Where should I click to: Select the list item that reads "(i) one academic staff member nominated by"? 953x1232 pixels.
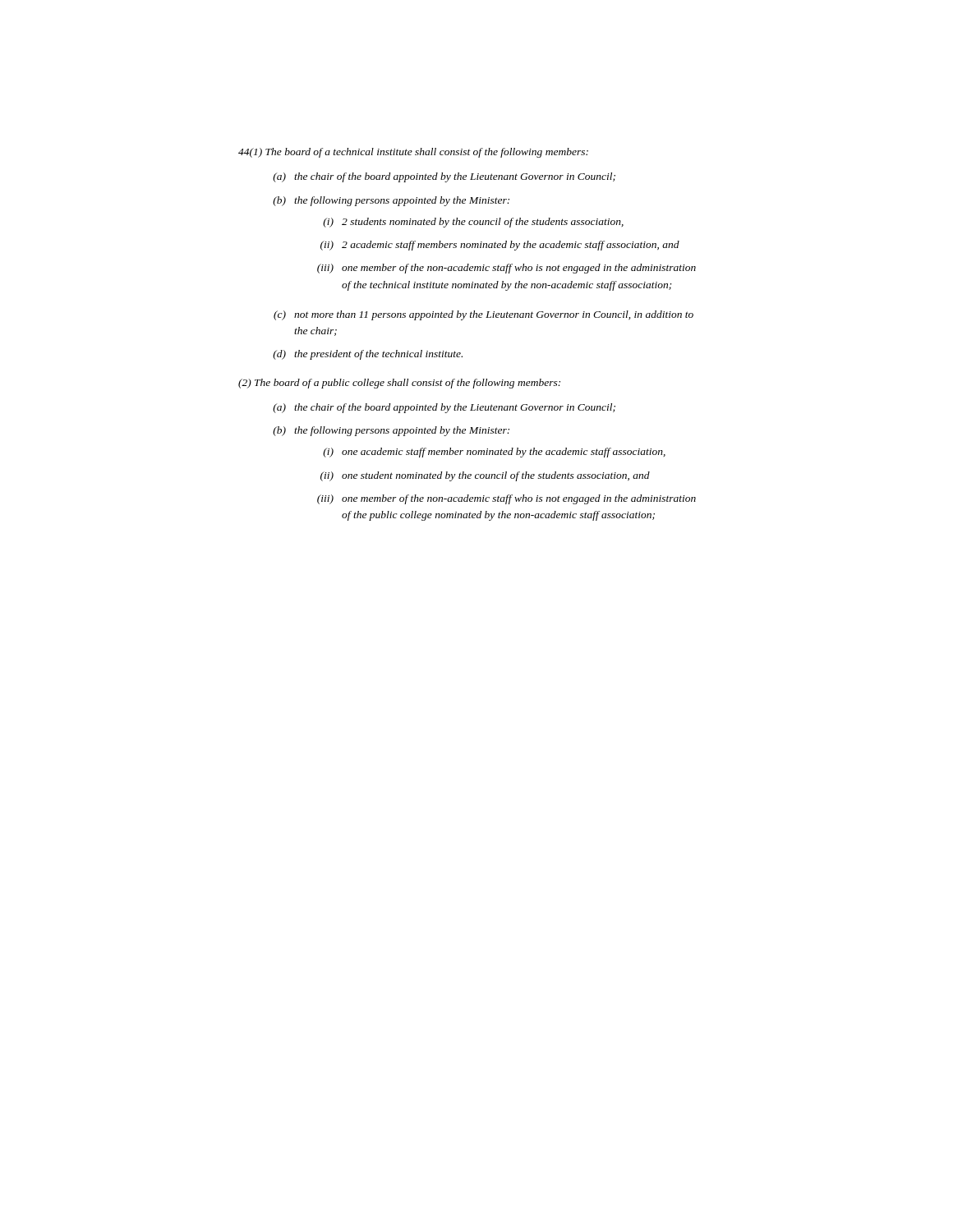[x=500, y=452]
